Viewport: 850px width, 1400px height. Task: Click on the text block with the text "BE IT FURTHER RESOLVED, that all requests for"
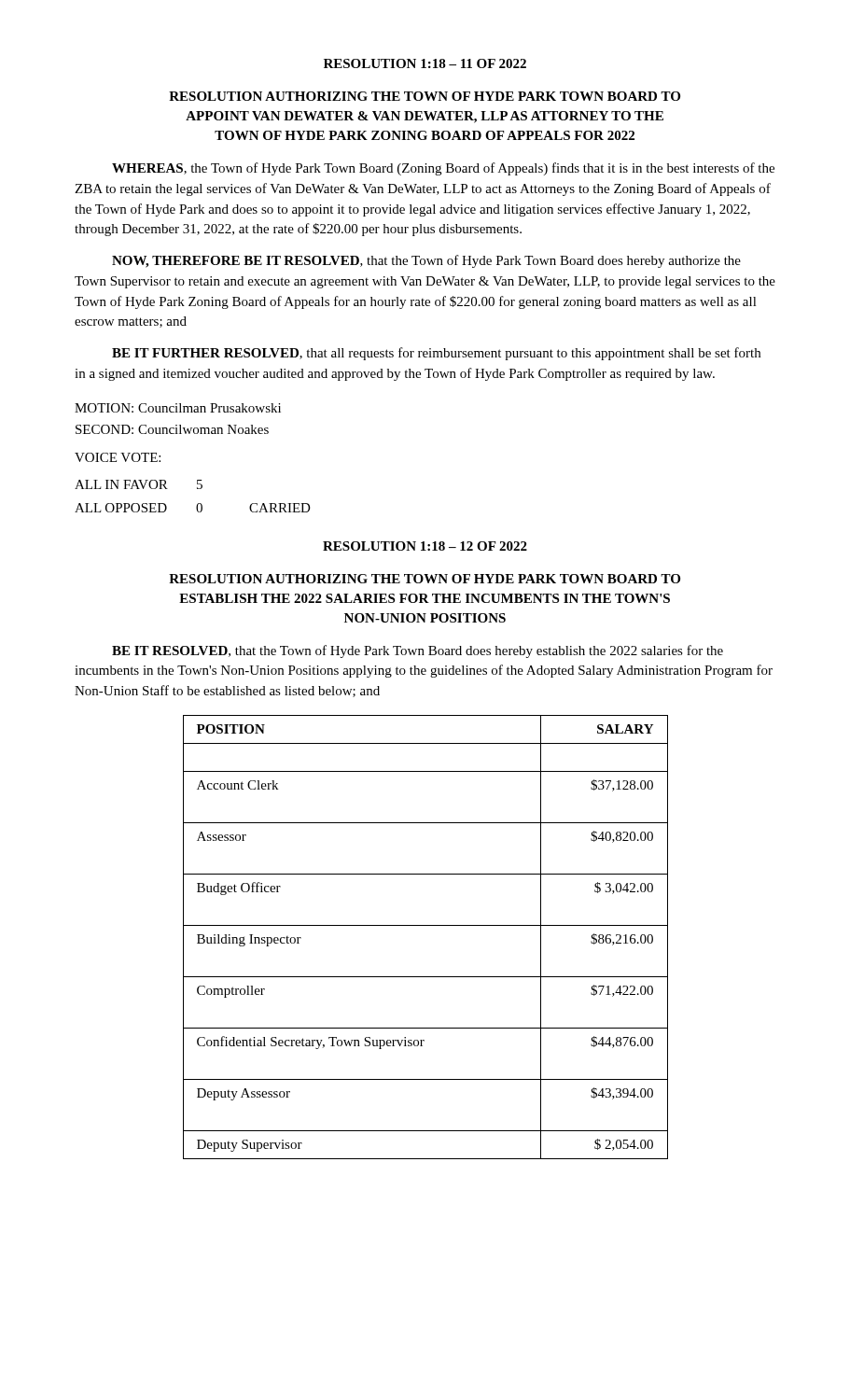click(x=418, y=363)
